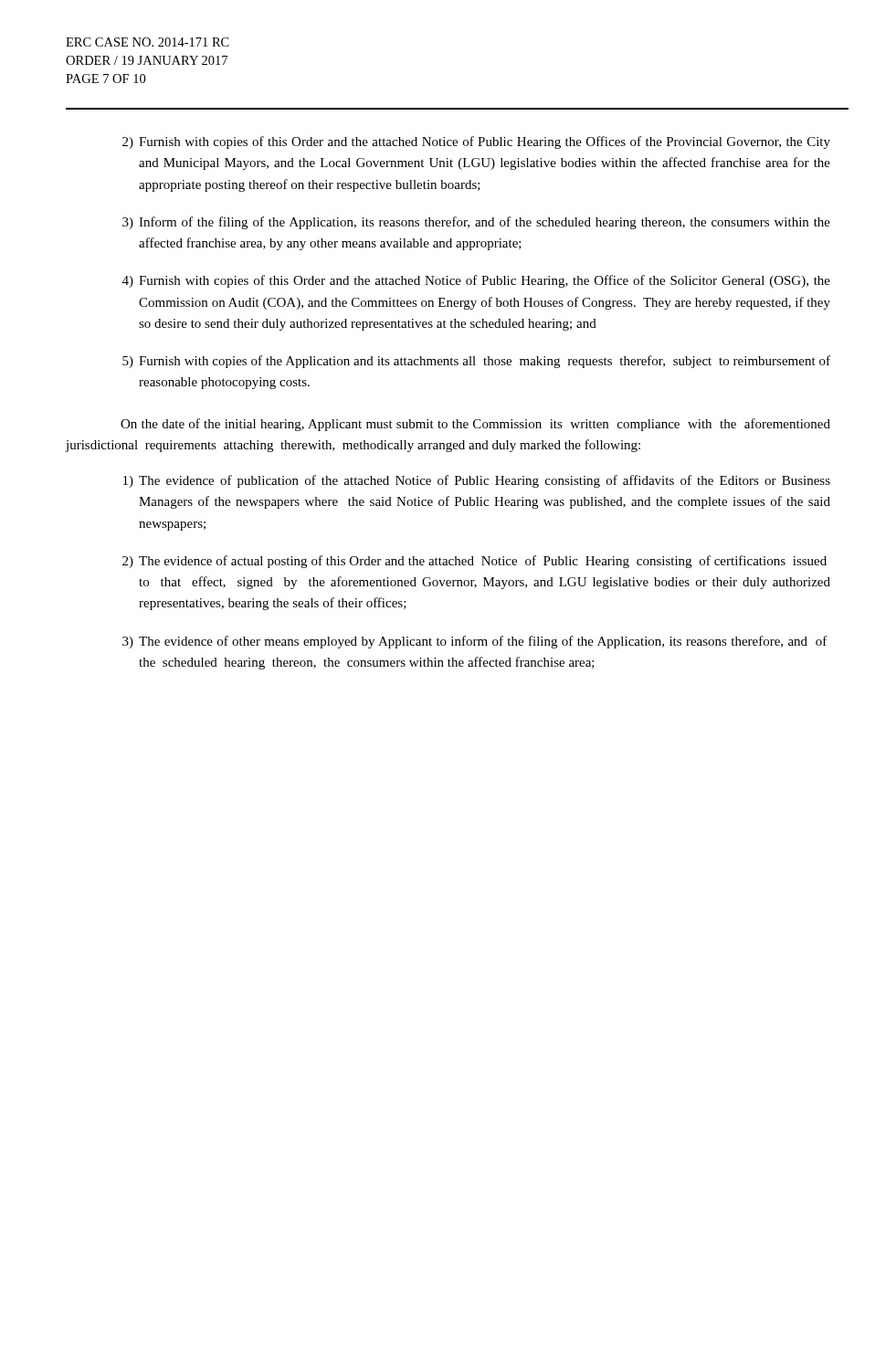
Task: Find the list item with the text "3) The evidence of other"
Action: click(448, 652)
